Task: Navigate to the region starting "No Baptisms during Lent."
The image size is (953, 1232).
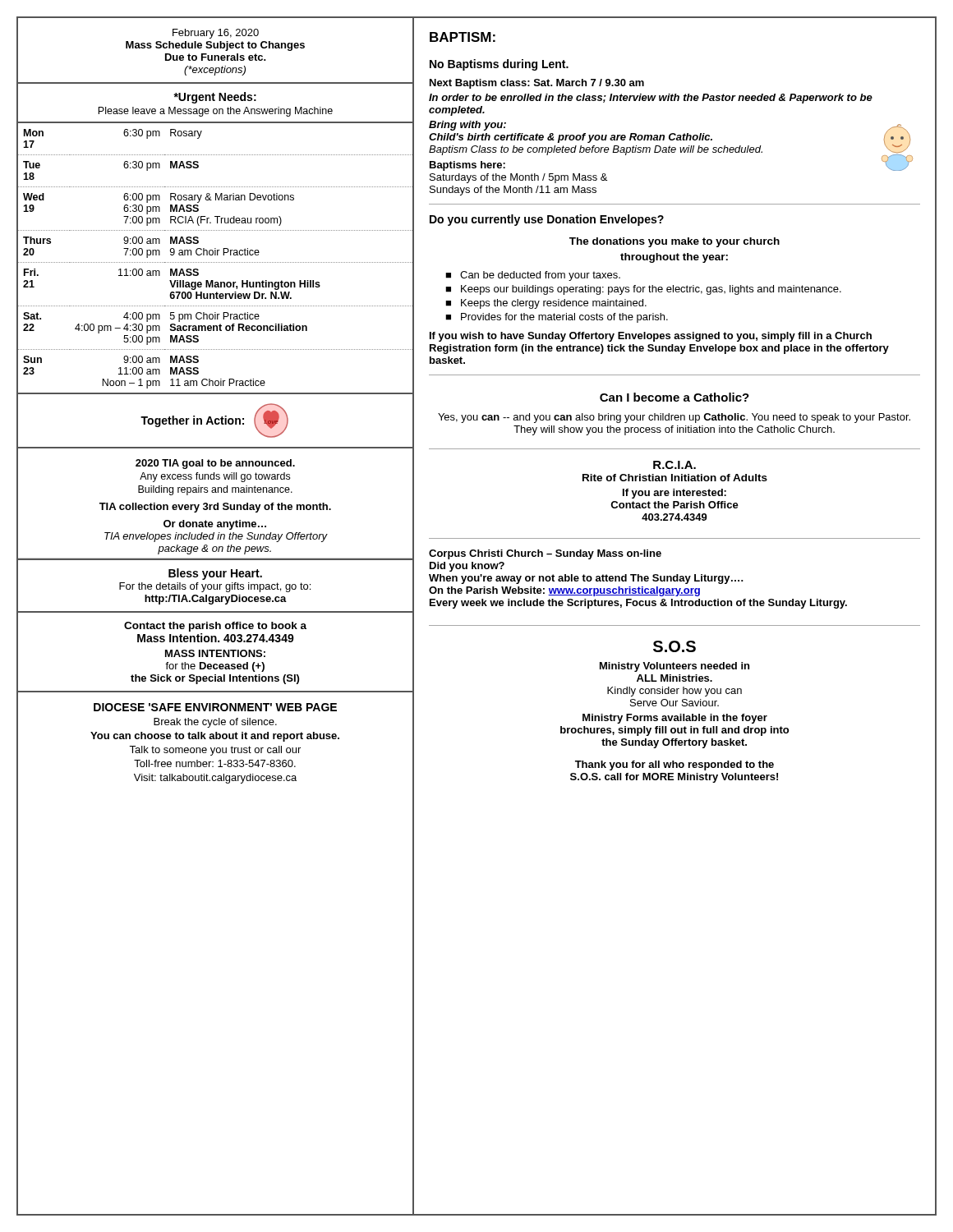Action: [499, 65]
